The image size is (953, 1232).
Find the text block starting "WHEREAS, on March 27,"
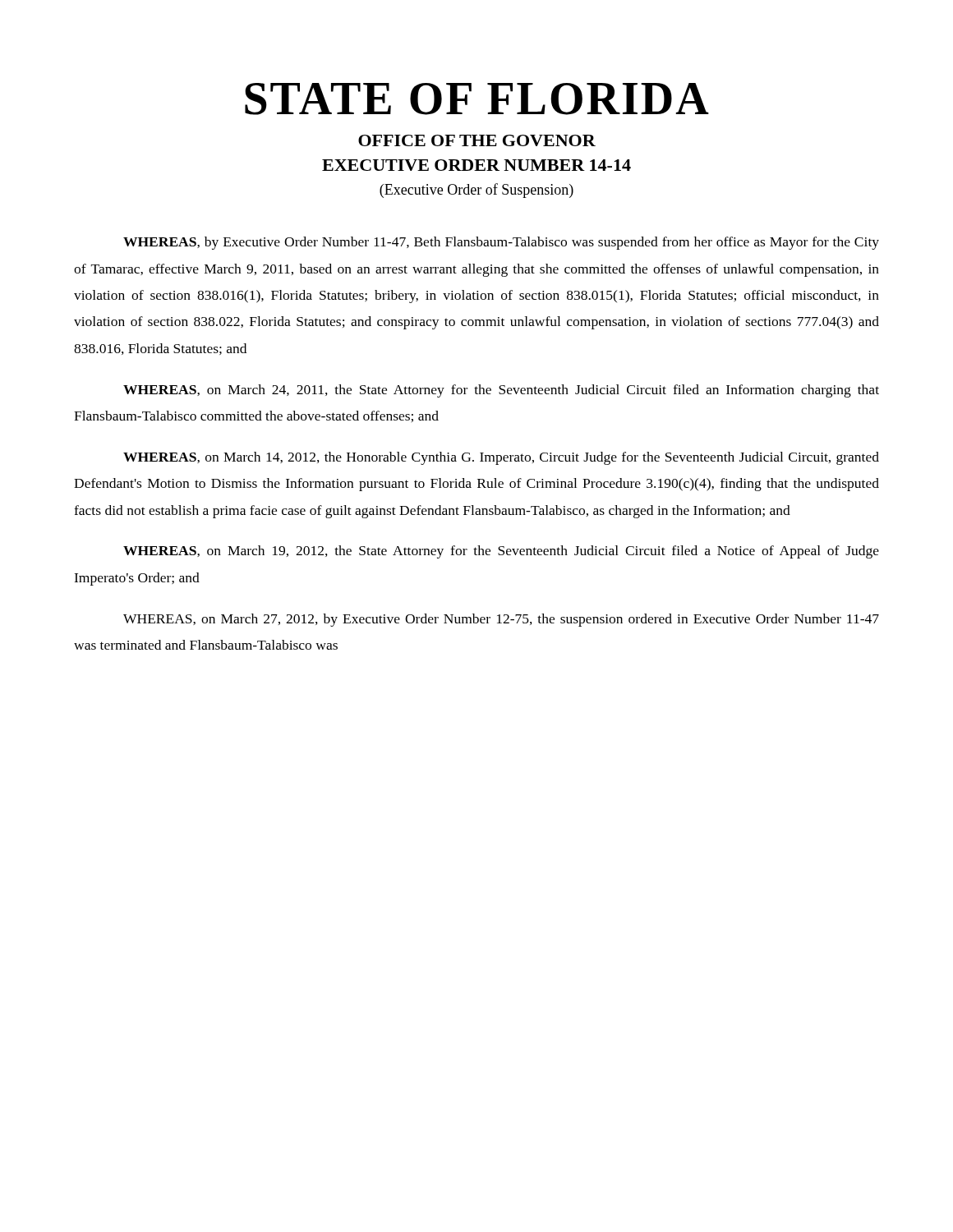476,632
